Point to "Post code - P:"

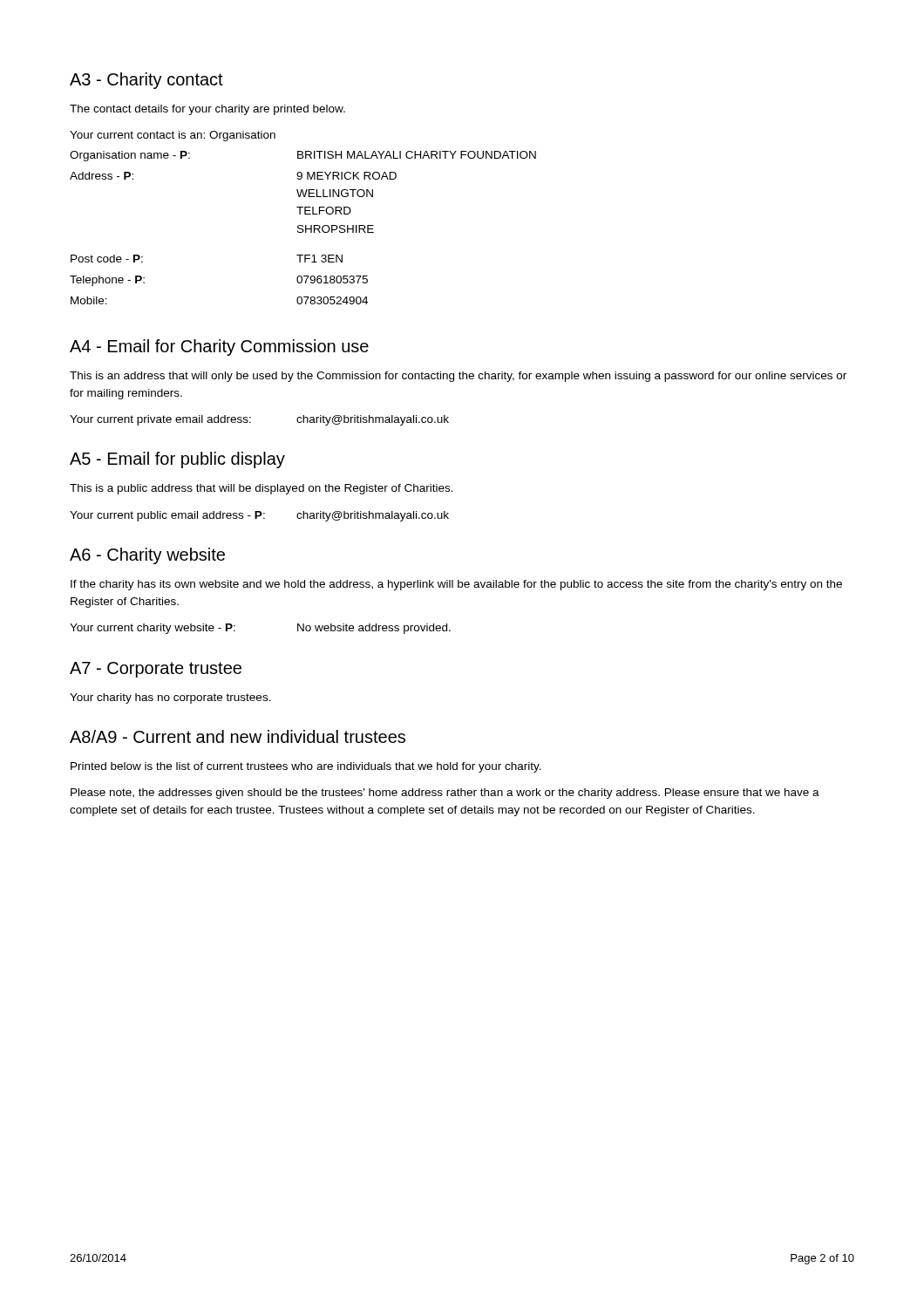[107, 258]
